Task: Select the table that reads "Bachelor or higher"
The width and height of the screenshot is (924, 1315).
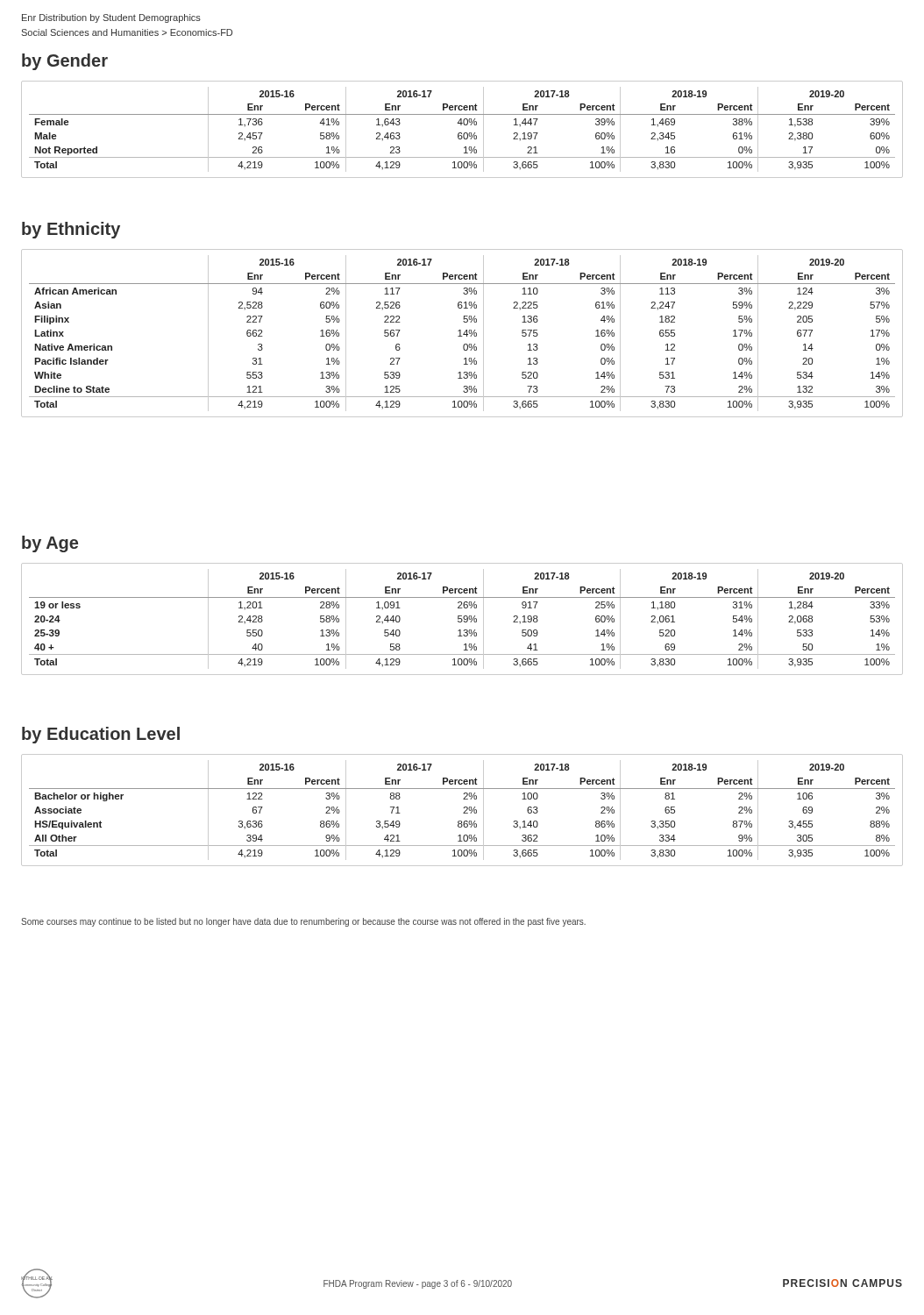Action: pyautogui.click(x=462, y=810)
